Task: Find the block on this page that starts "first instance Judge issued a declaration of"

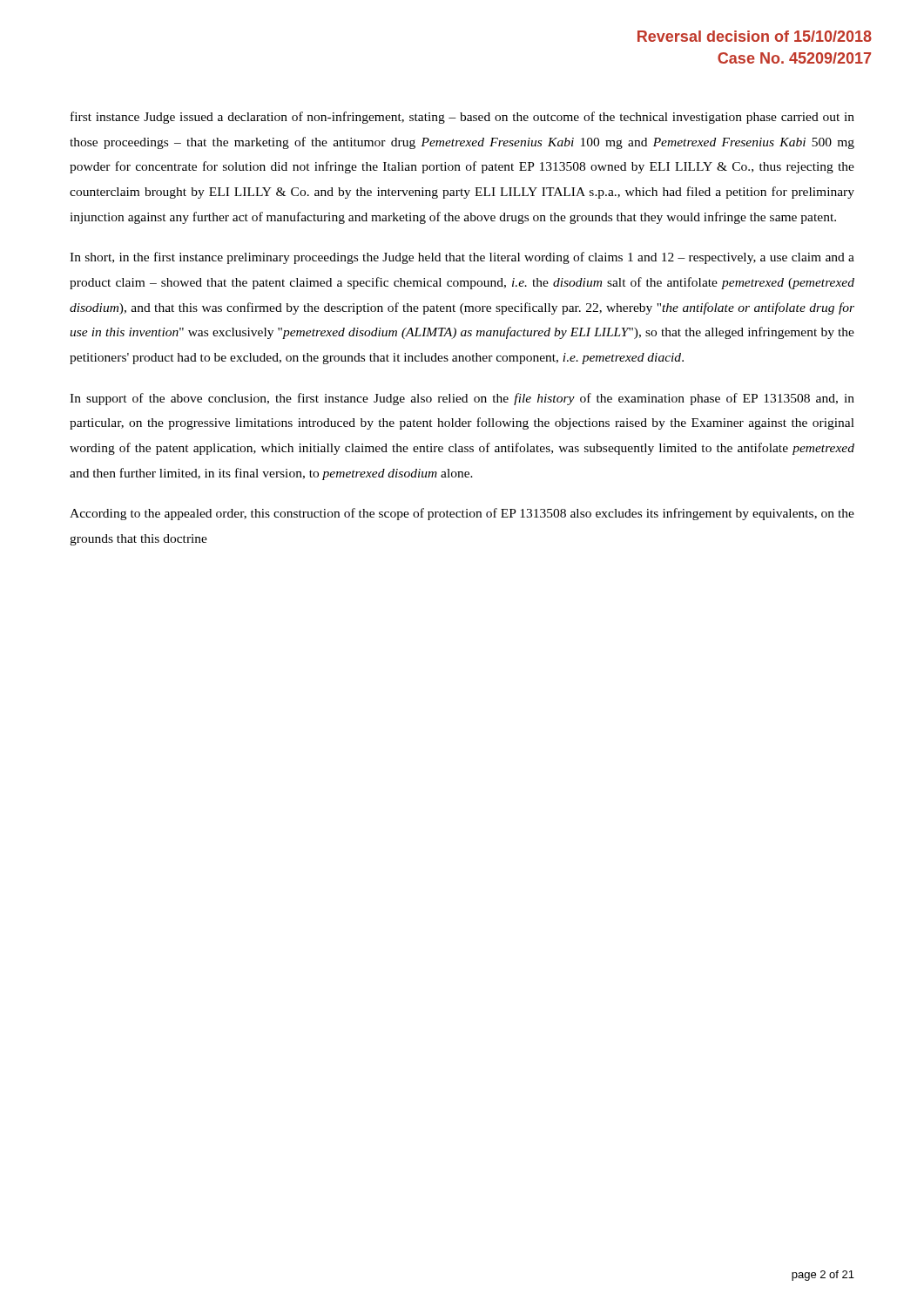Action: click(462, 328)
